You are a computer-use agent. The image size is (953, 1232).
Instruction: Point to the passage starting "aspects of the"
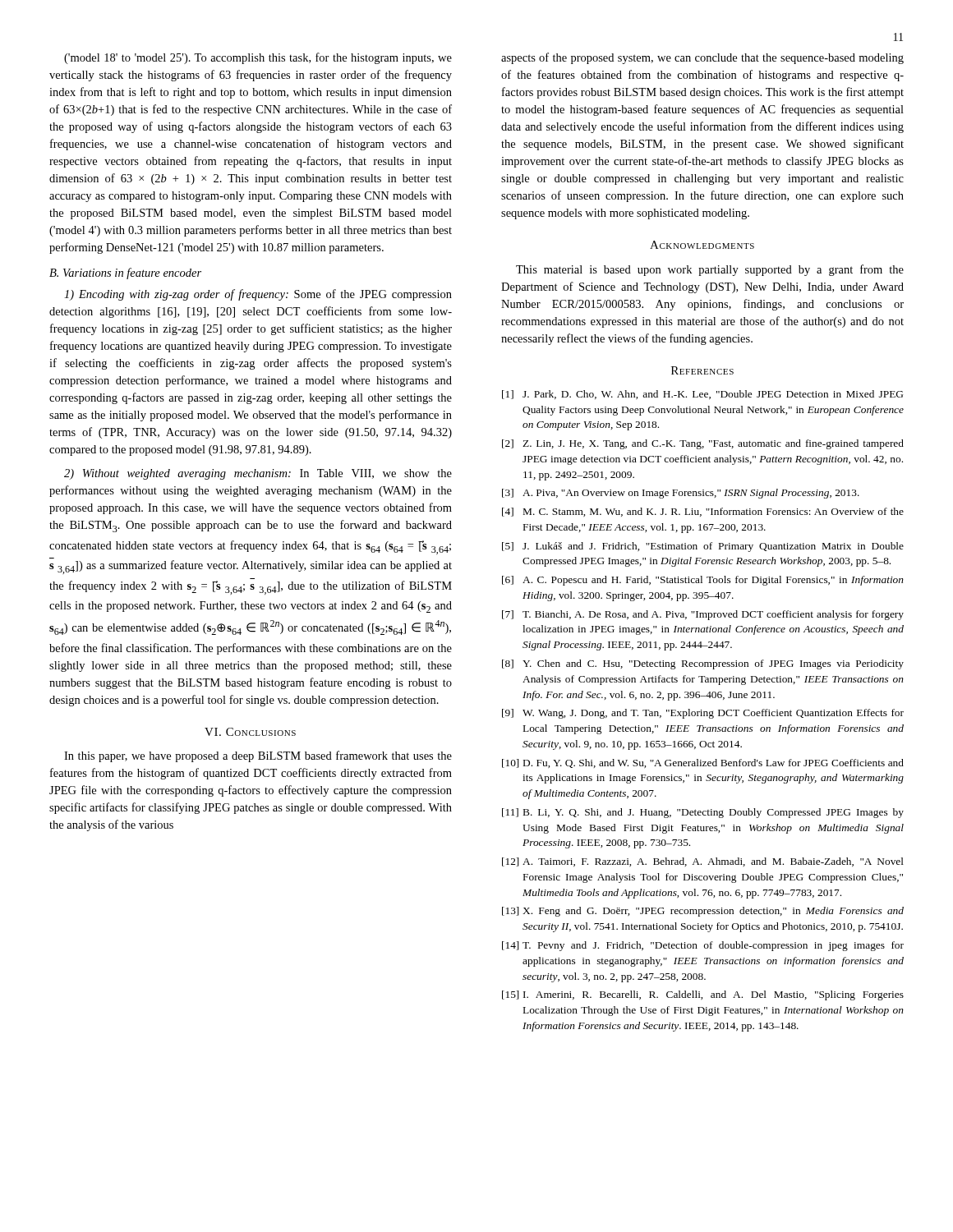click(x=702, y=136)
